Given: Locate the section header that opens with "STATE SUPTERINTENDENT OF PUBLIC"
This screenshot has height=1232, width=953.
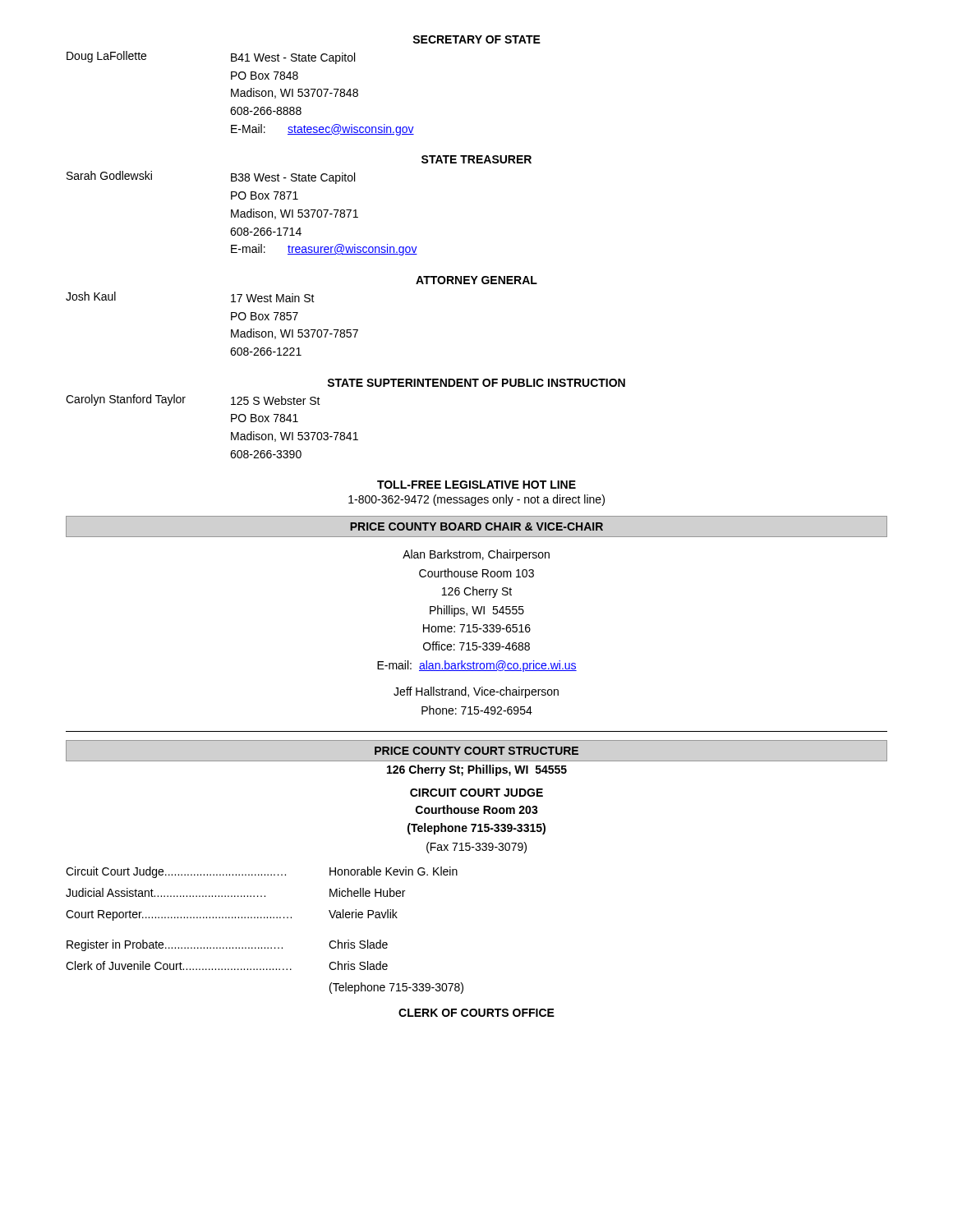Looking at the screenshot, I should [x=476, y=382].
